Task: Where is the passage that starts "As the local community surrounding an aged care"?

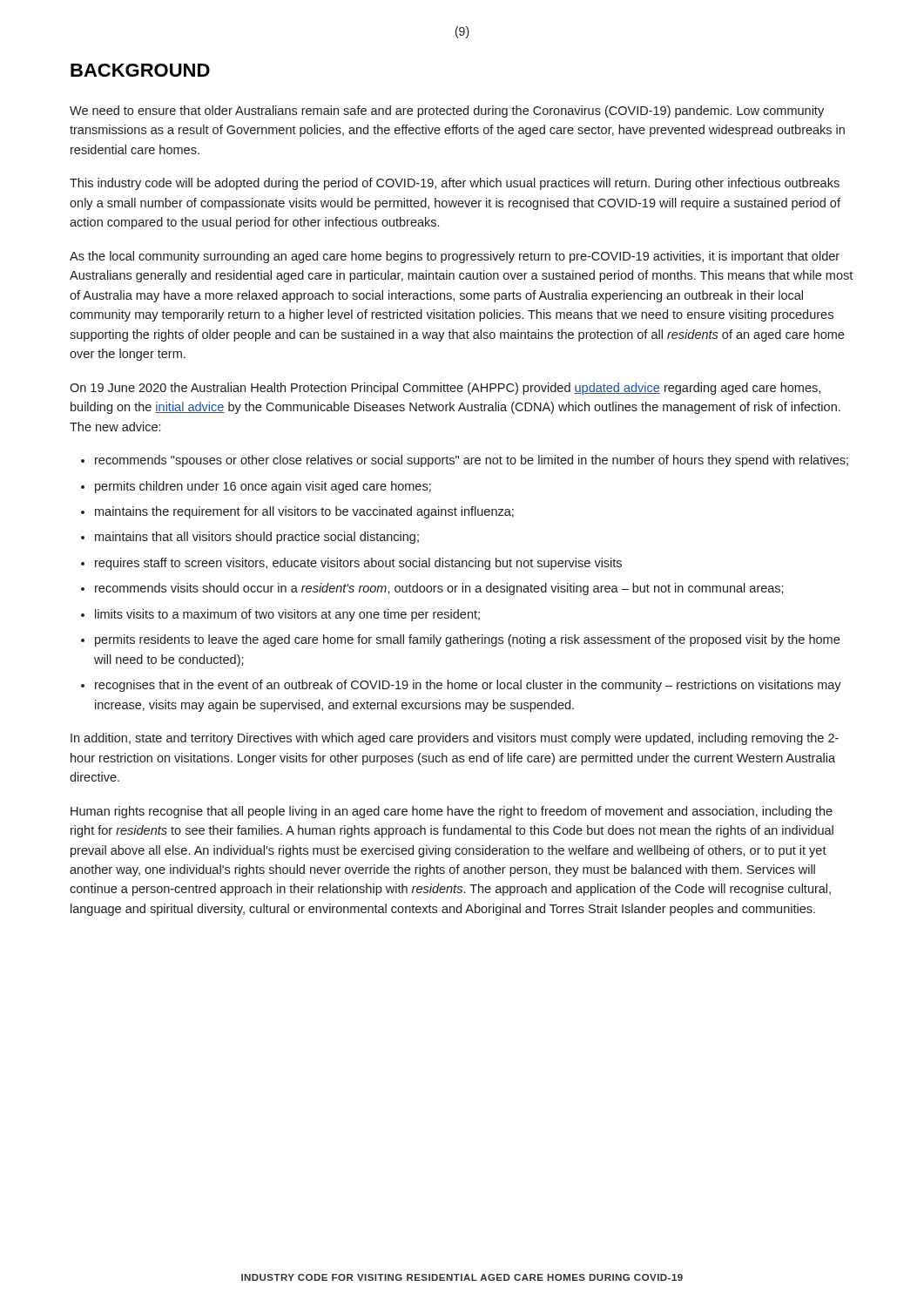Action: (x=461, y=305)
